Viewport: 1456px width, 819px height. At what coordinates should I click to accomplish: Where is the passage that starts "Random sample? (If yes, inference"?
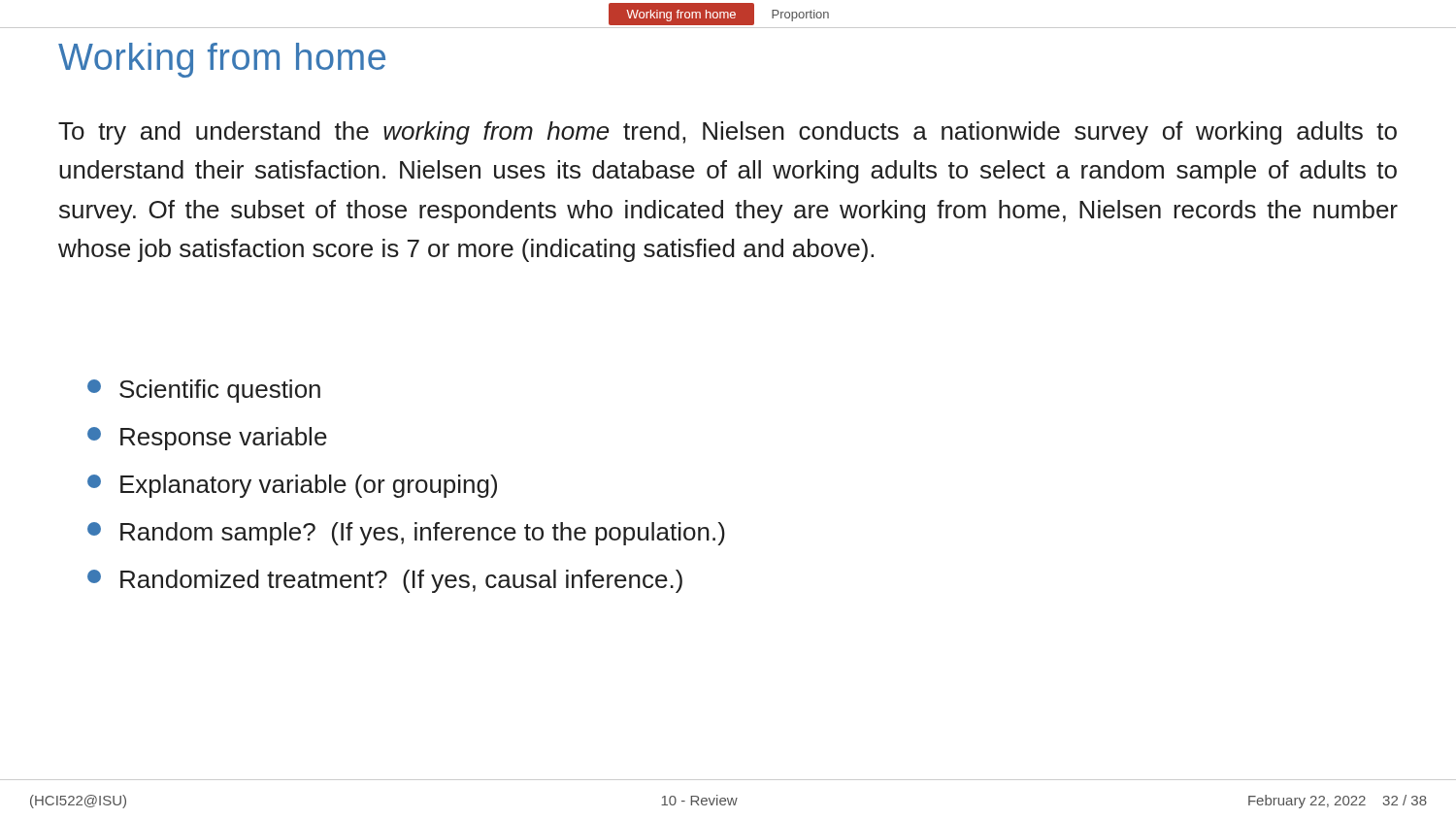(x=407, y=532)
